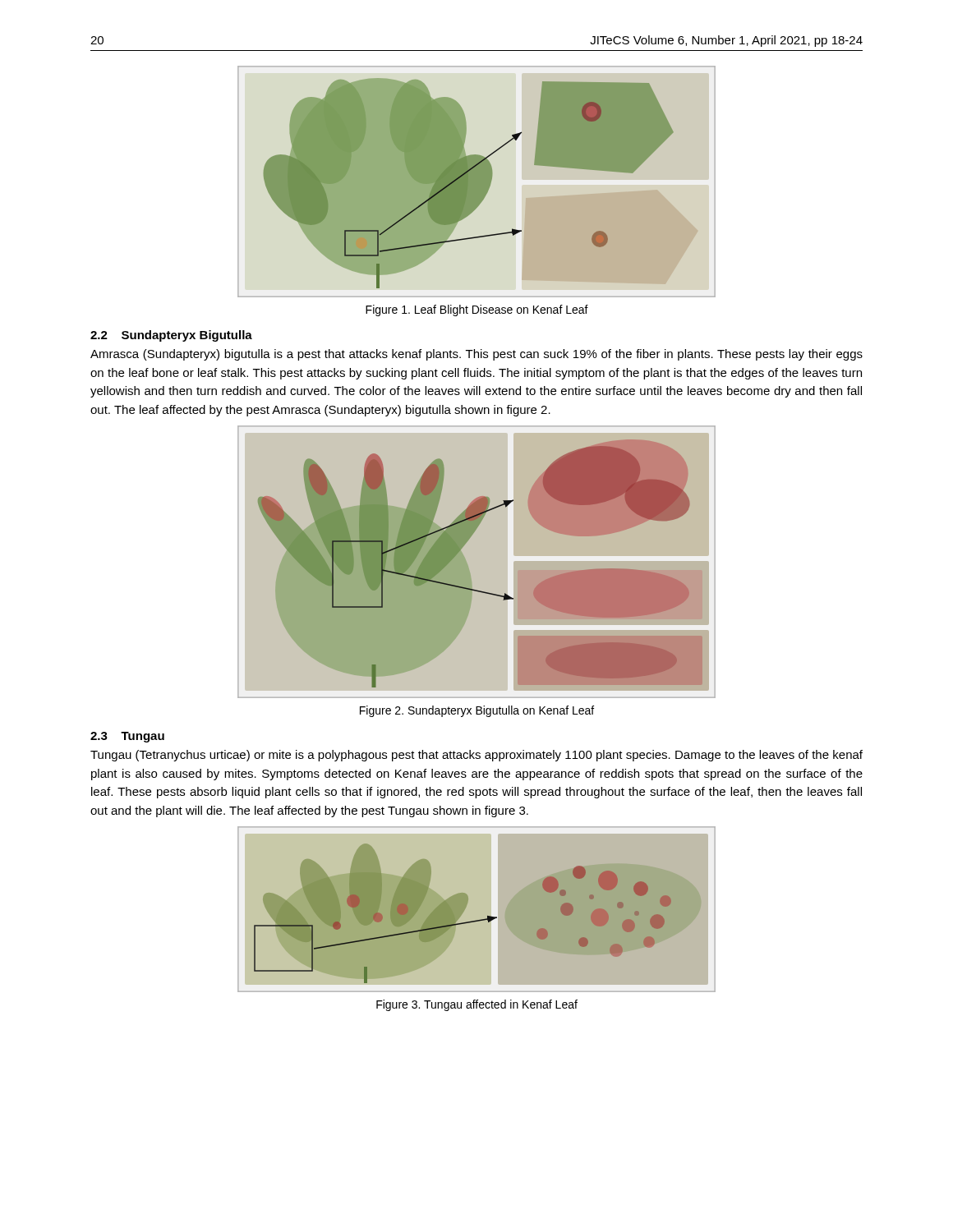The image size is (953, 1232).
Task: Click where it says "2.3 Tungau"
Action: click(x=128, y=736)
